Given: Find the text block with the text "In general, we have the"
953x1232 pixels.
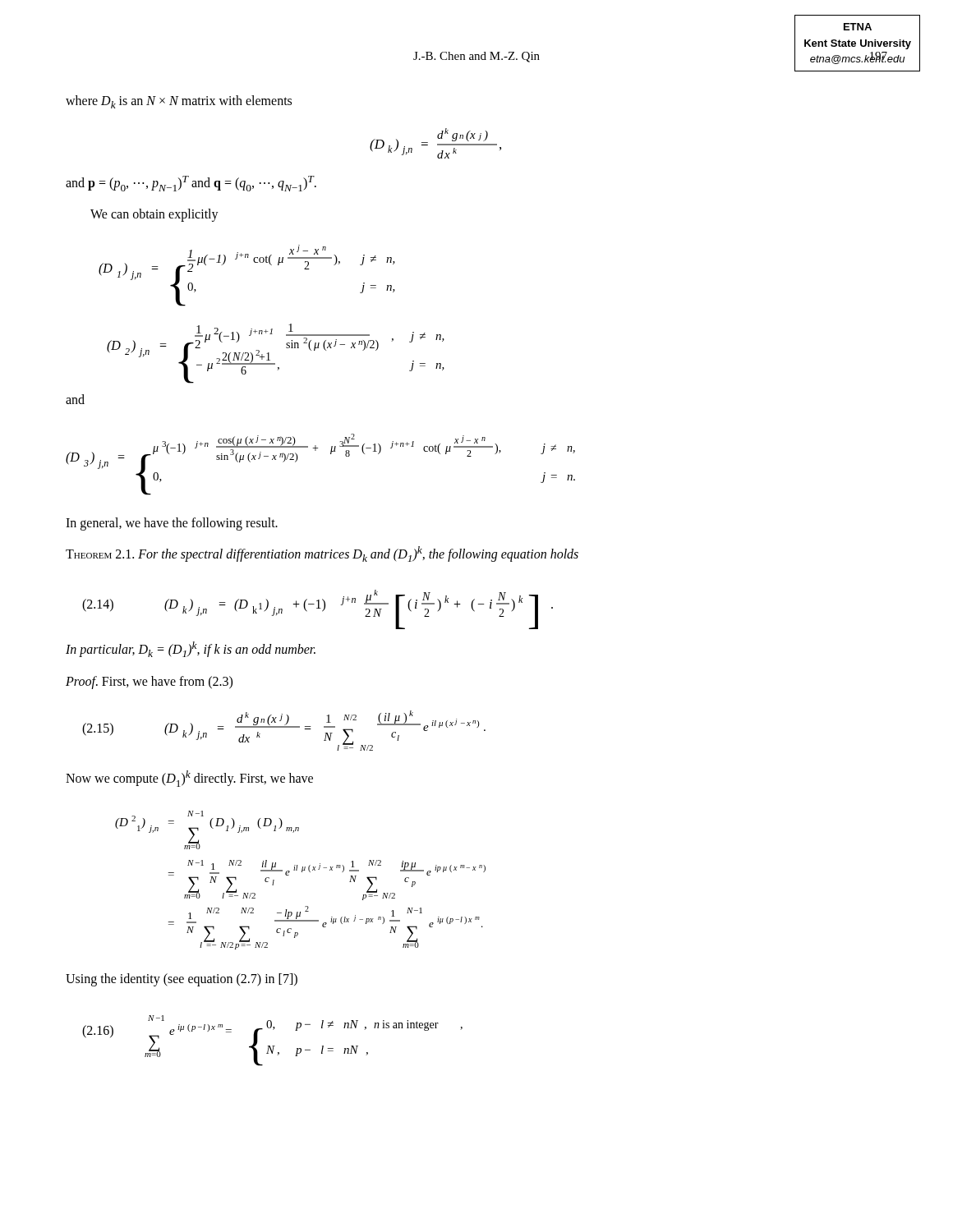Looking at the screenshot, I should (172, 522).
